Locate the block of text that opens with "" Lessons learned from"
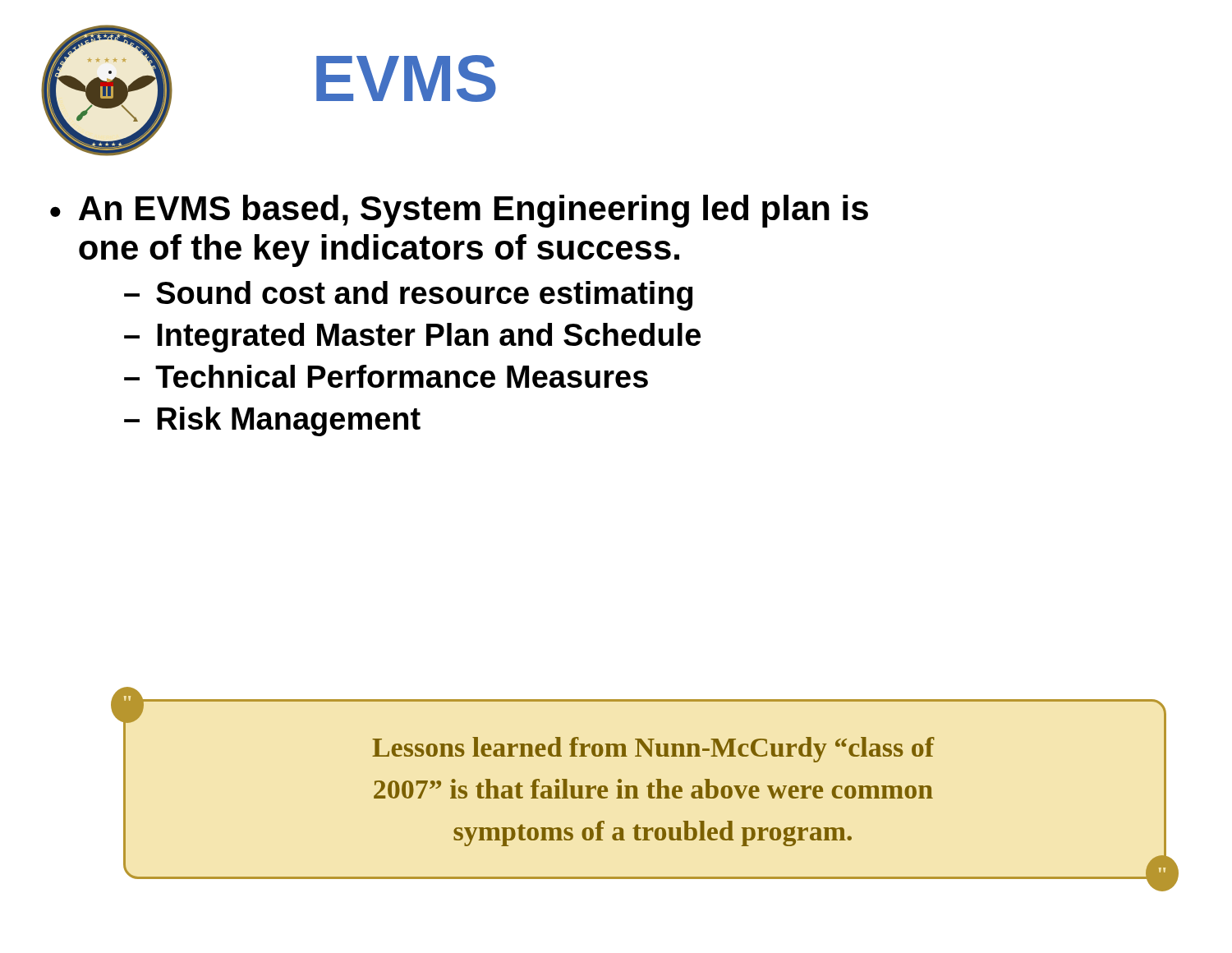The width and height of the screenshot is (1232, 953). (x=645, y=789)
